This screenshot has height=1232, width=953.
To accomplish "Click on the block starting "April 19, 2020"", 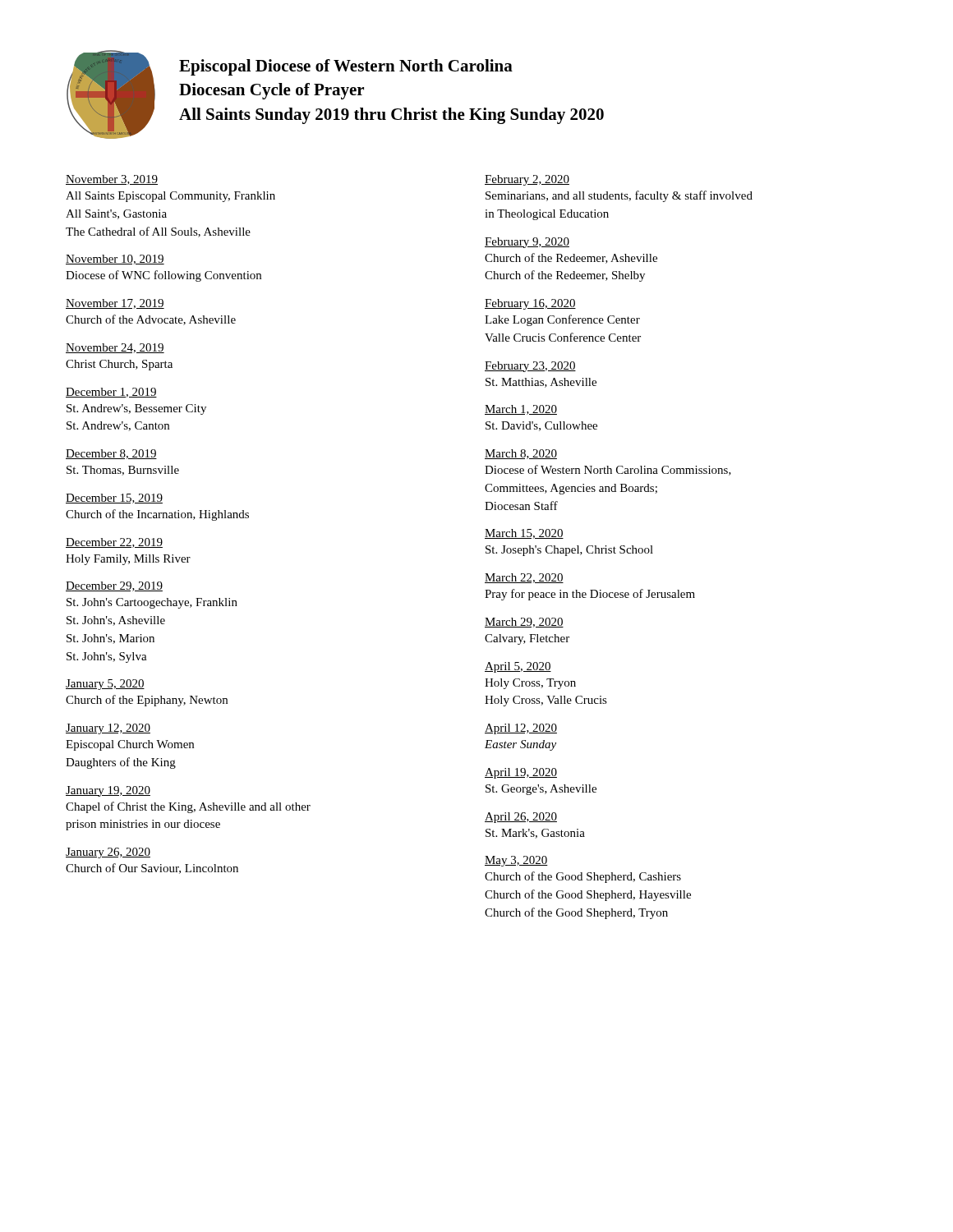I will pos(521,773).
